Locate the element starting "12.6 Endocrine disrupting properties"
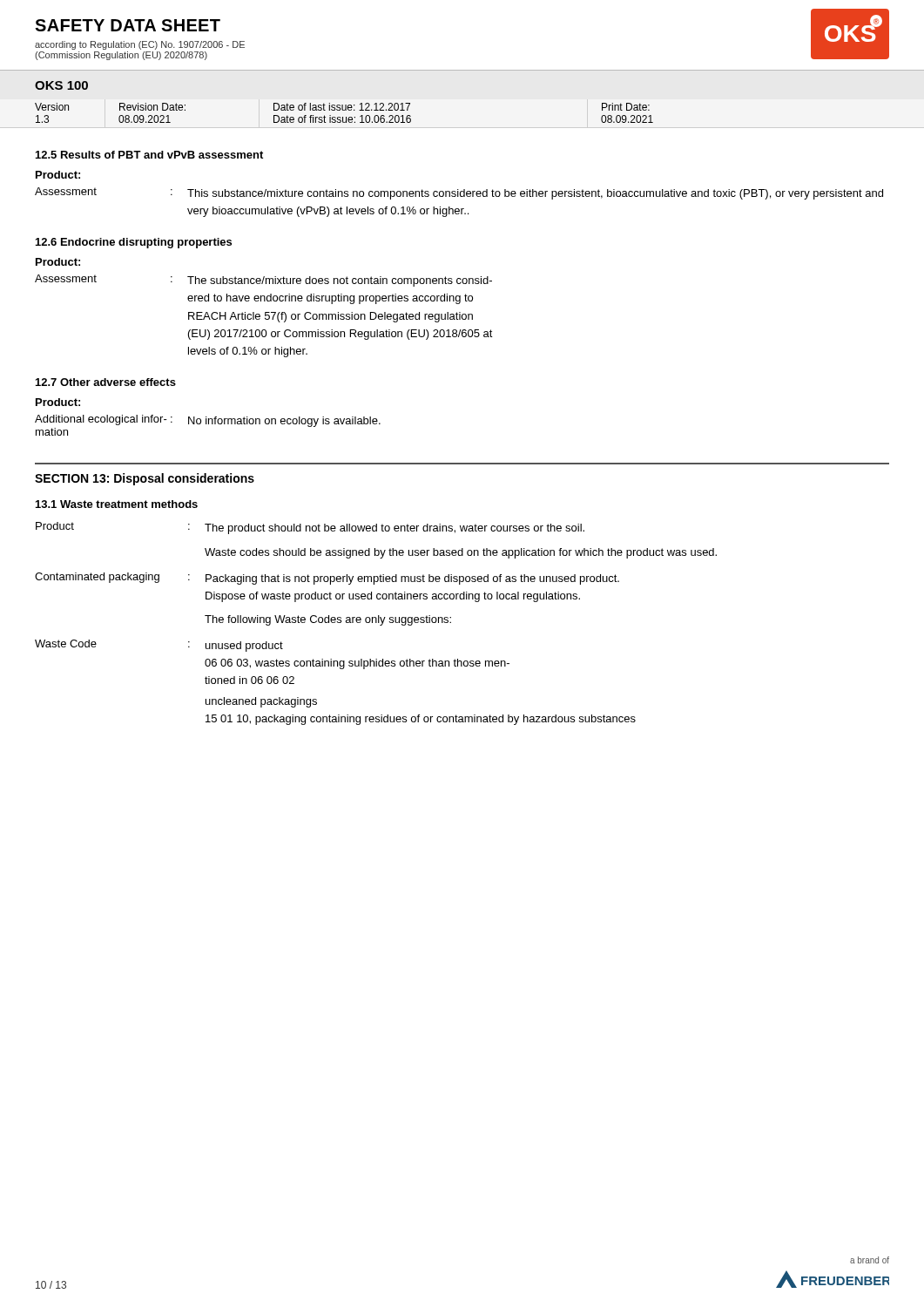 [134, 242]
